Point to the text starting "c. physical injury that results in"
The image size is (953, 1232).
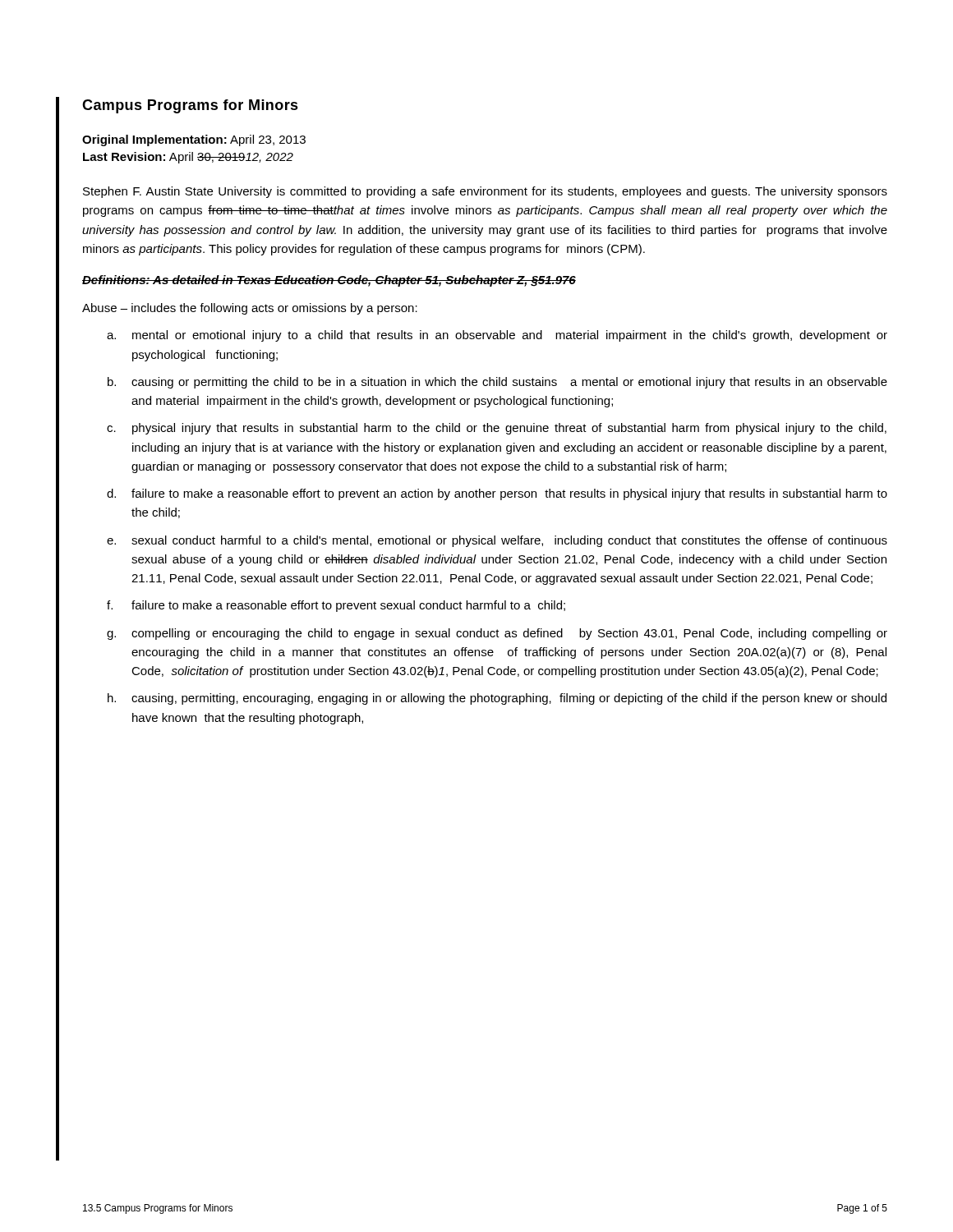(497, 447)
